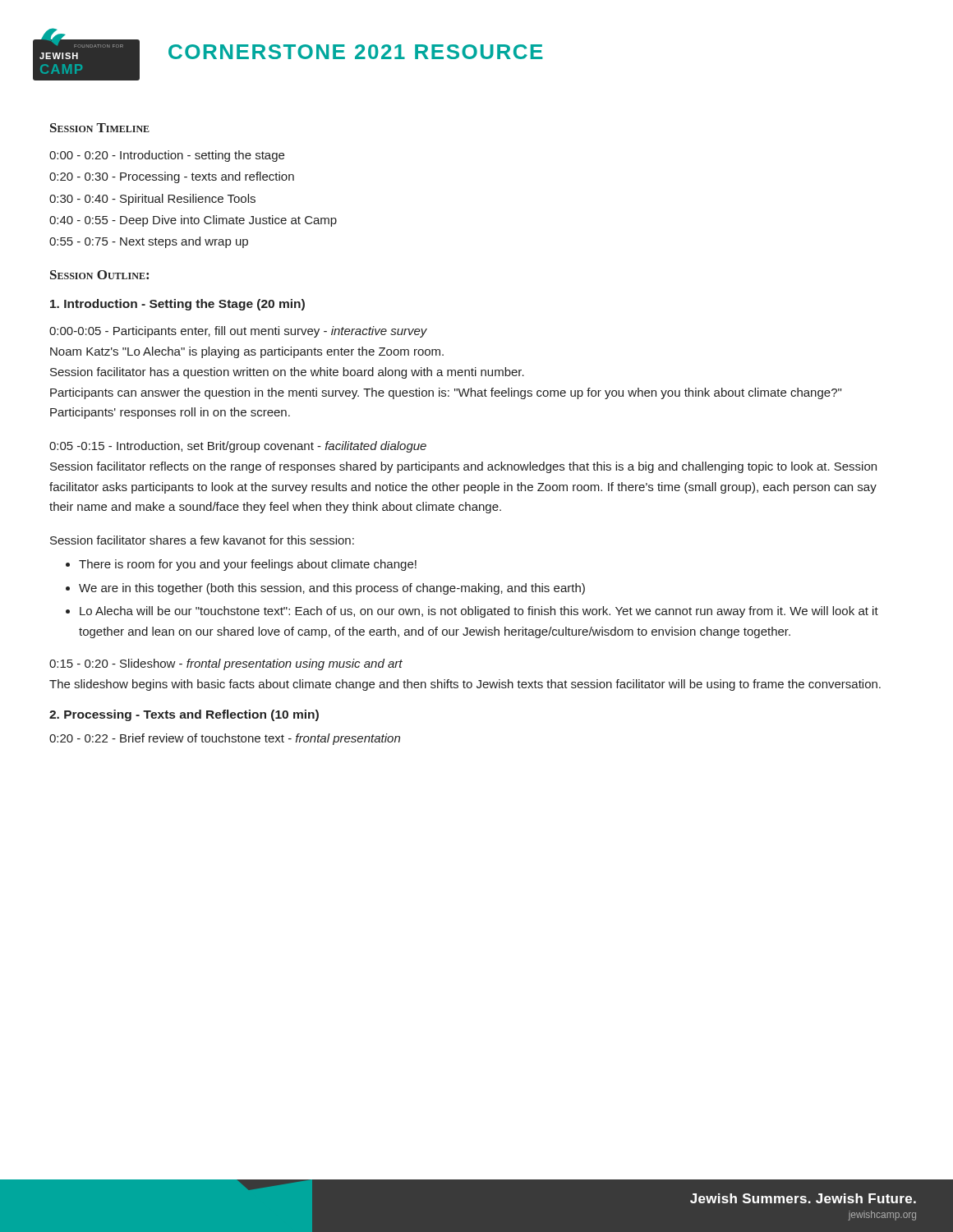The image size is (953, 1232).
Task: Click on the text block containing "0:20 - 0:22 - Brief"
Action: pos(225,738)
